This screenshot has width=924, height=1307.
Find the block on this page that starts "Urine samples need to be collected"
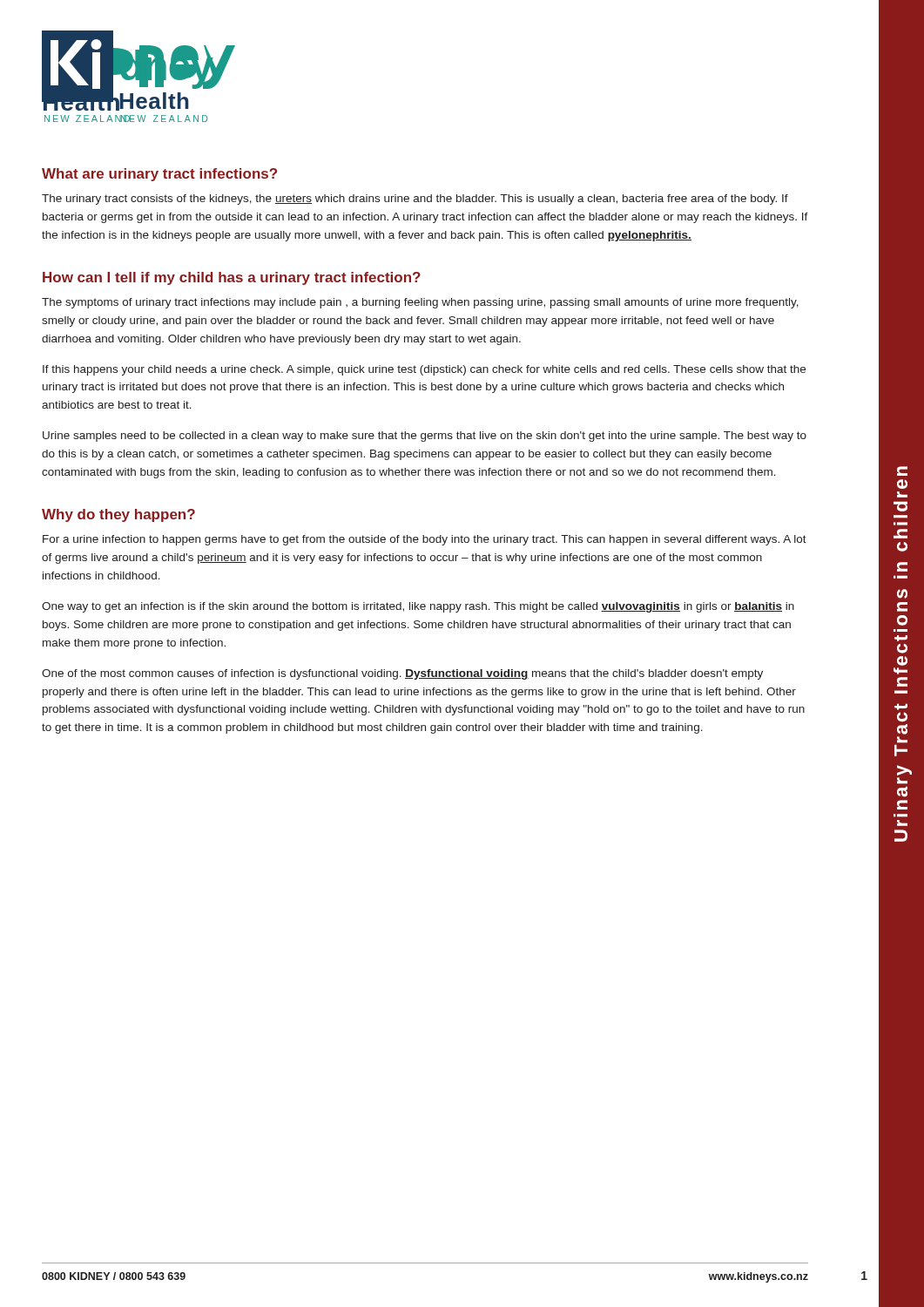tap(424, 454)
